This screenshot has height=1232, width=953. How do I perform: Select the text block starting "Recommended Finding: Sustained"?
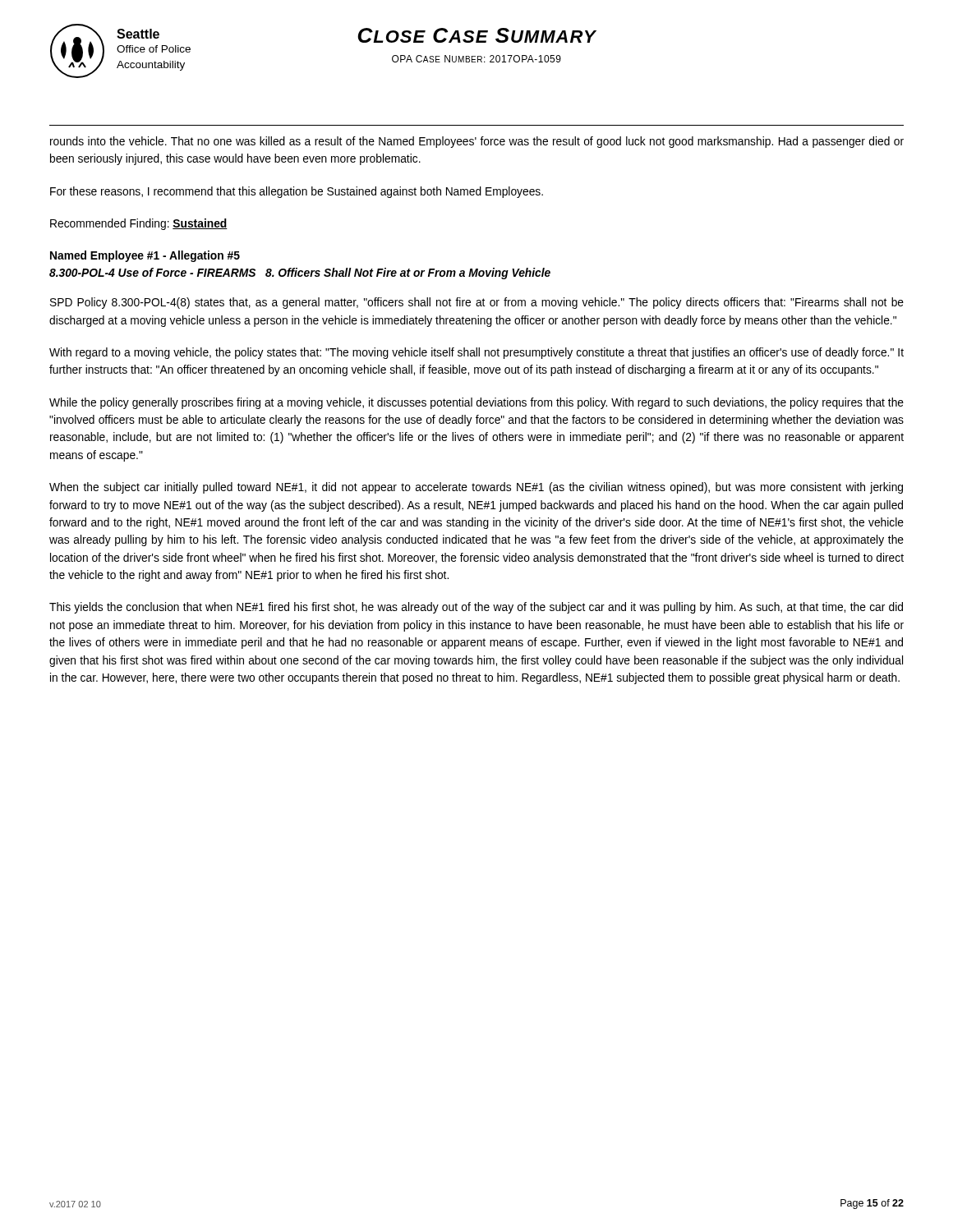point(138,224)
